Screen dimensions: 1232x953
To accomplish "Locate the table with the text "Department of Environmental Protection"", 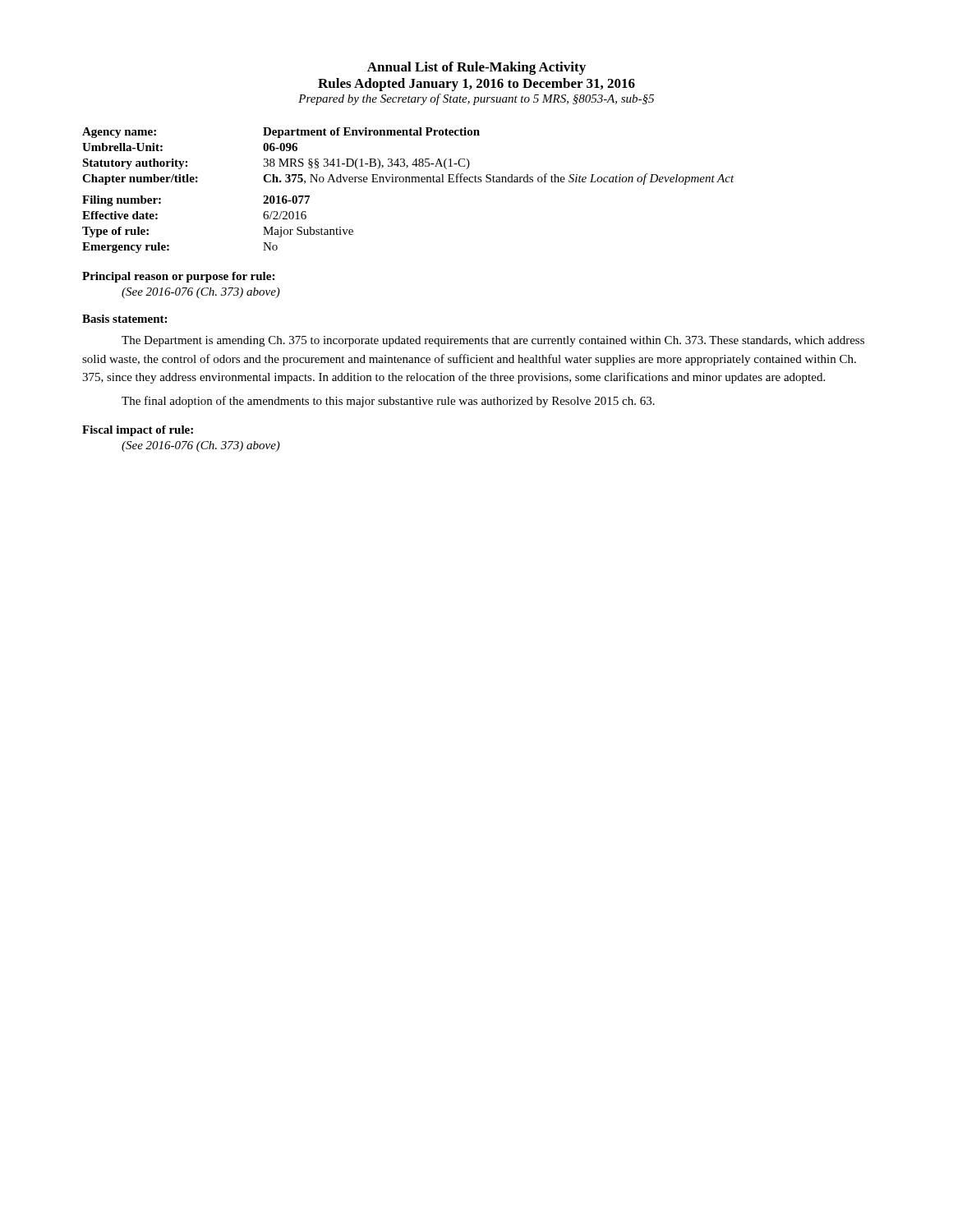I will [x=476, y=189].
